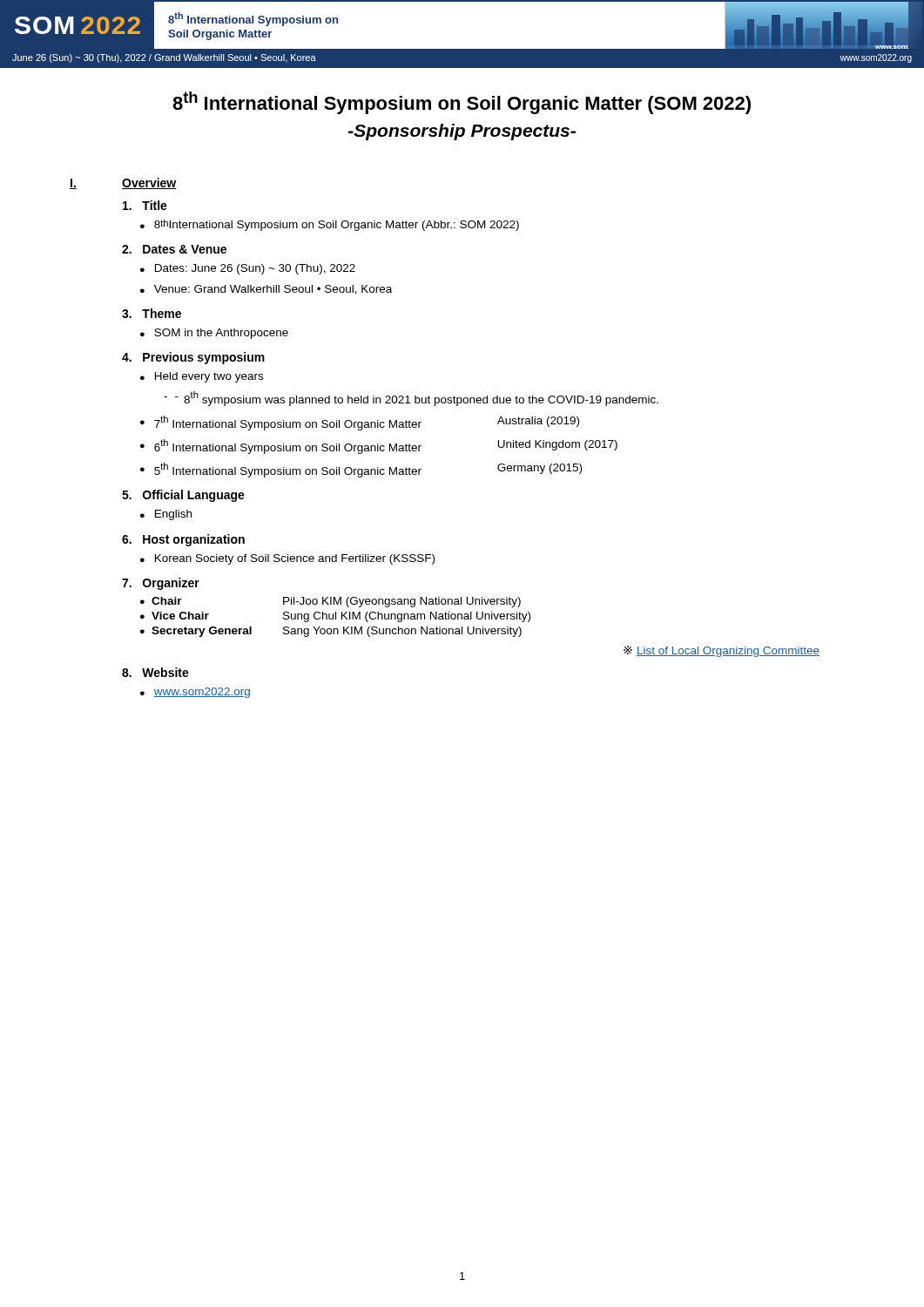Image resolution: width=924 pixels, height=1307 pixels.
Task: Point to "5th International Symposium on Soil Organic MatterGermany (2015)"
Action: click(x=368, y=469)
